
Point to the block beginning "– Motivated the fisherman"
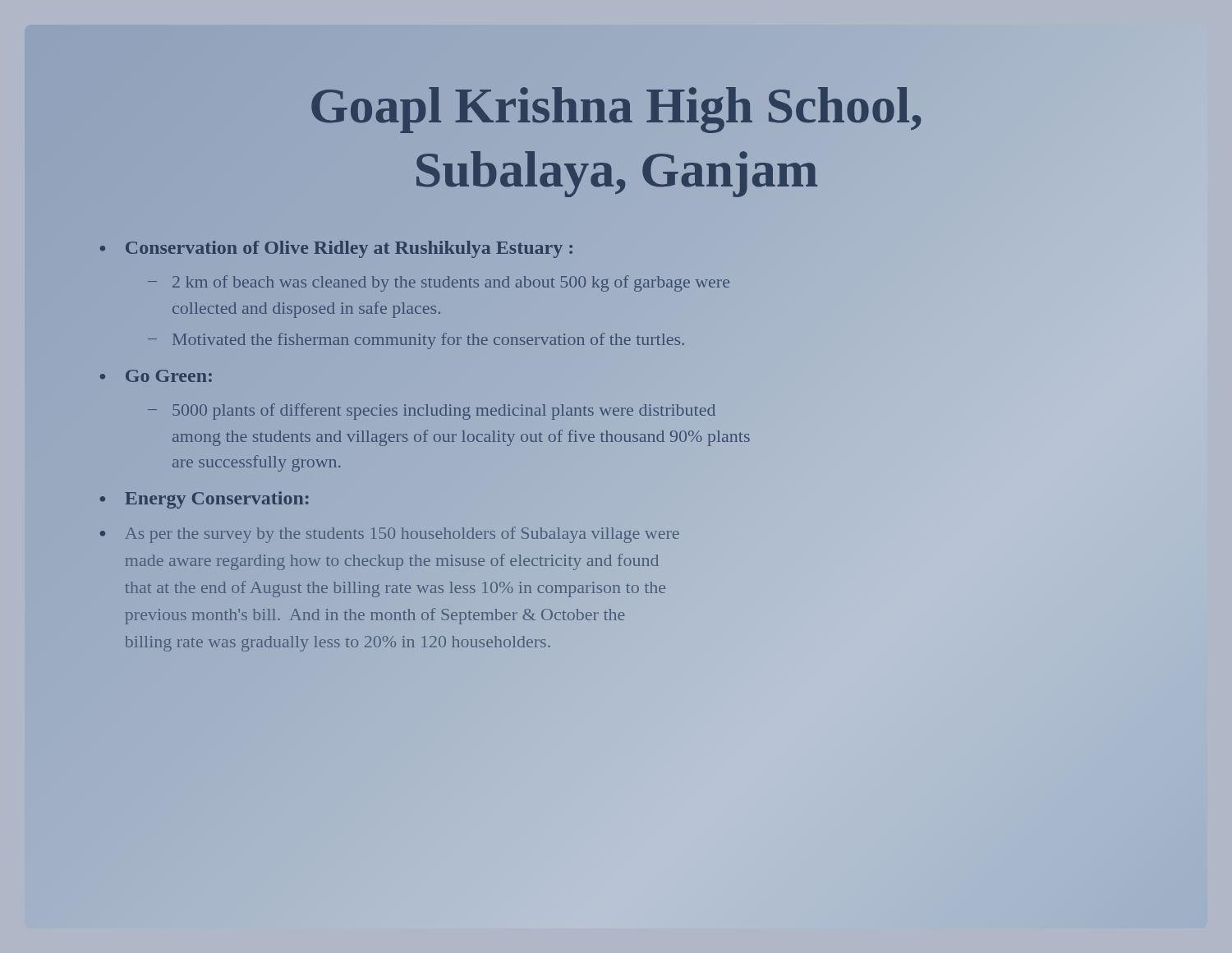(417, 339)
